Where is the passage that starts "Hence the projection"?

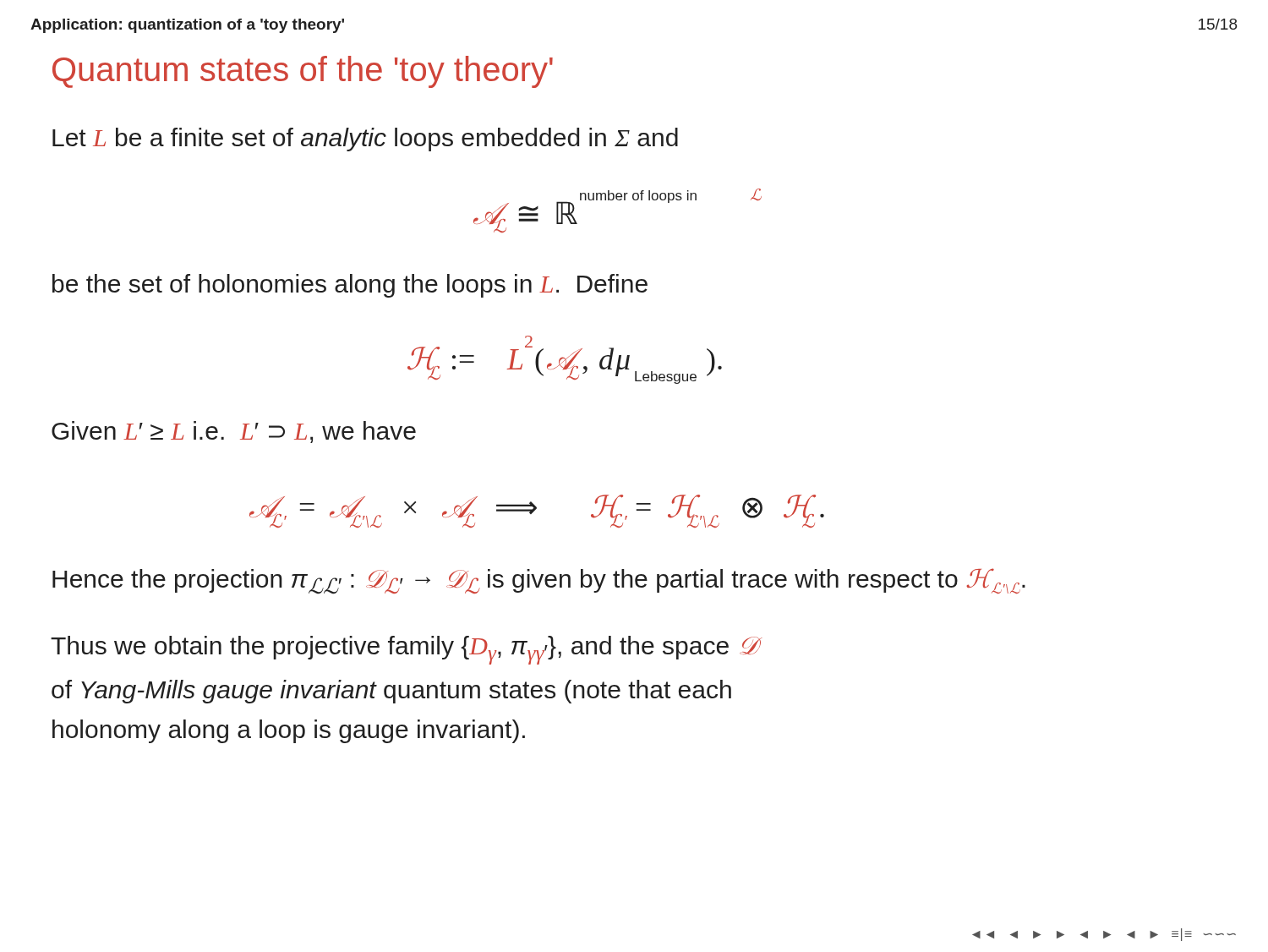(x=539, y=581)
